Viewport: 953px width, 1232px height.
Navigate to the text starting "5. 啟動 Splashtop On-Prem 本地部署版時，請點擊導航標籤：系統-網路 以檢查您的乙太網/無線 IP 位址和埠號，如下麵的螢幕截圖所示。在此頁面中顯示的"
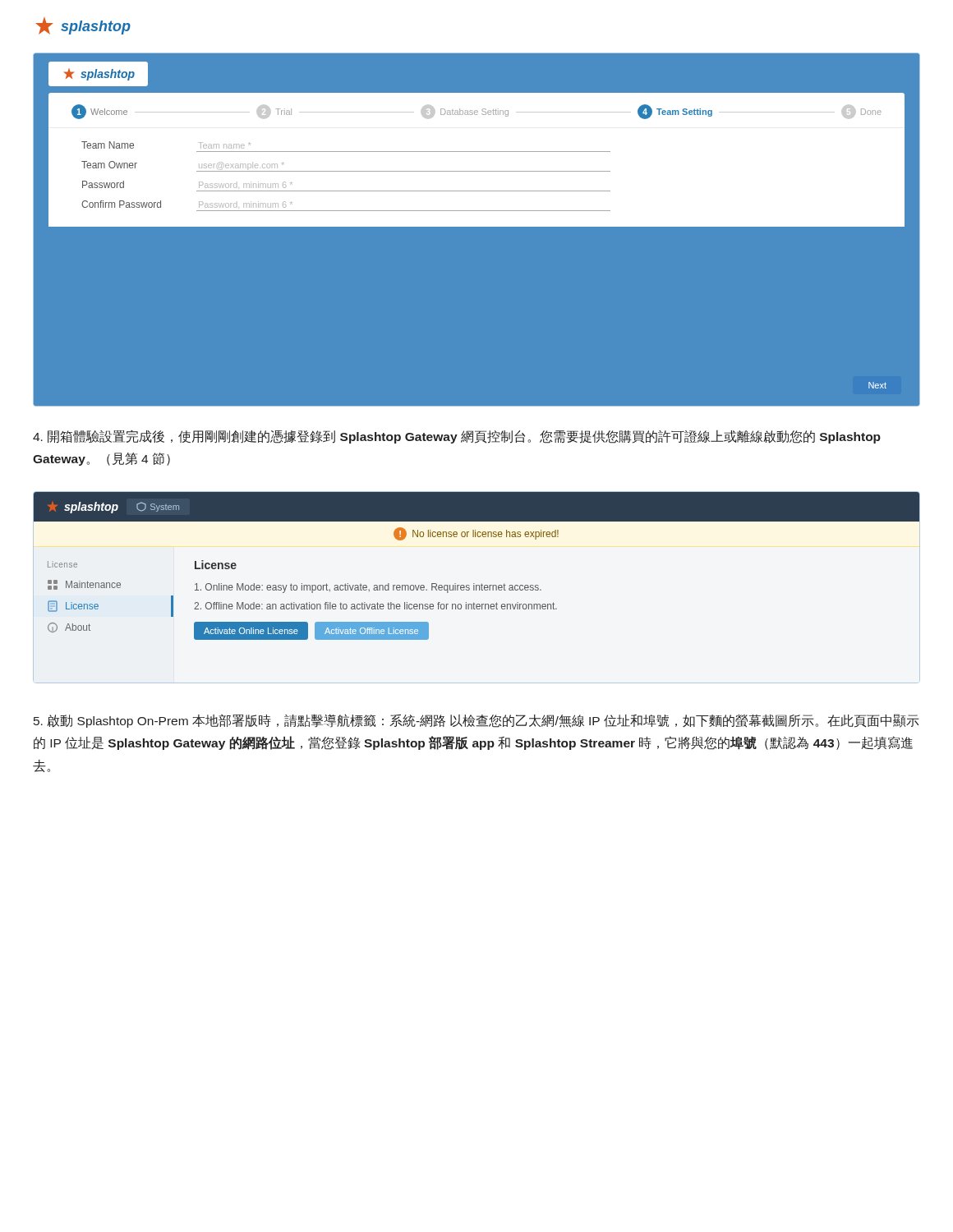point(476,743)
